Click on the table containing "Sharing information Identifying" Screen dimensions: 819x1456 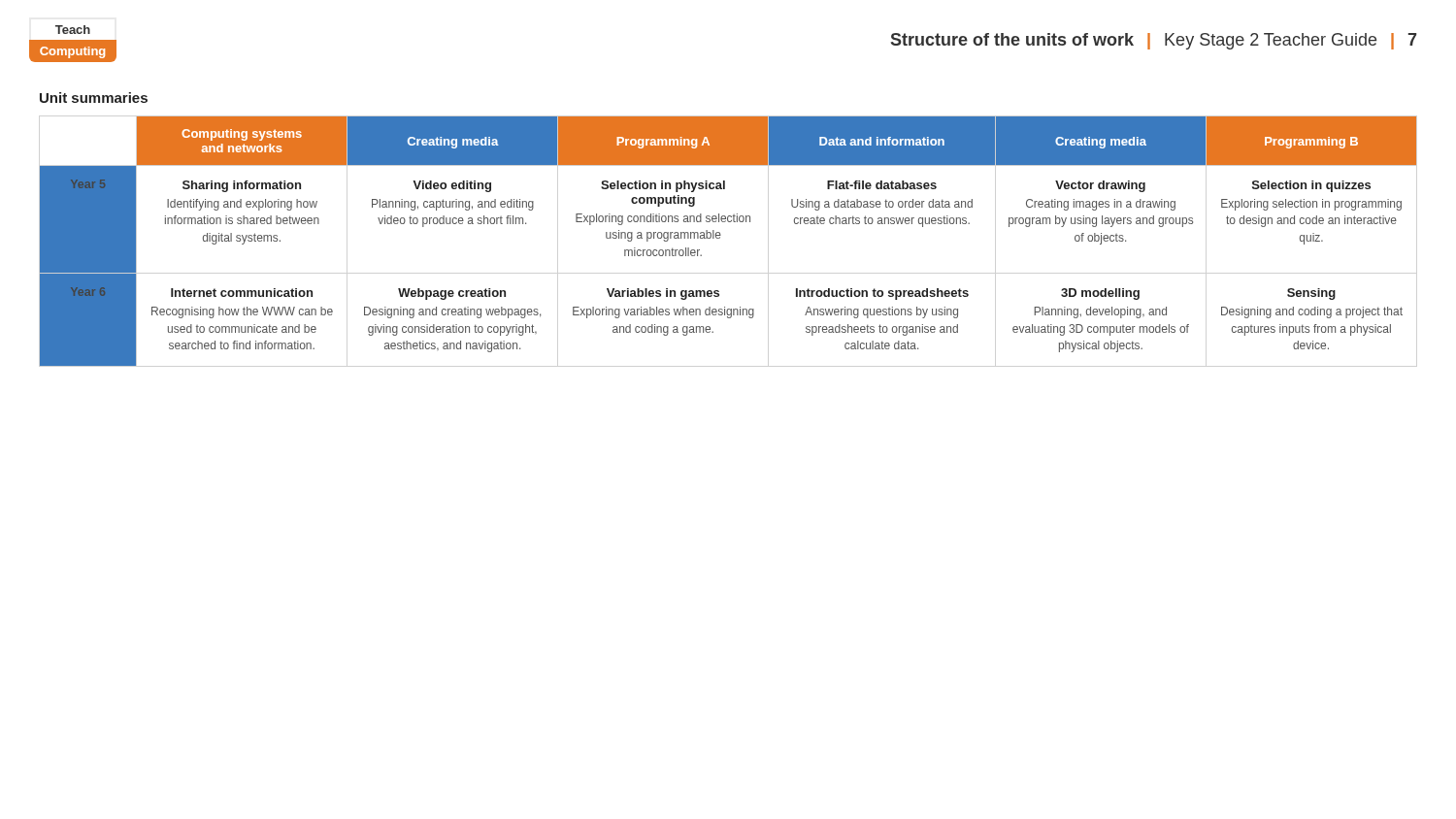(728, 251)
